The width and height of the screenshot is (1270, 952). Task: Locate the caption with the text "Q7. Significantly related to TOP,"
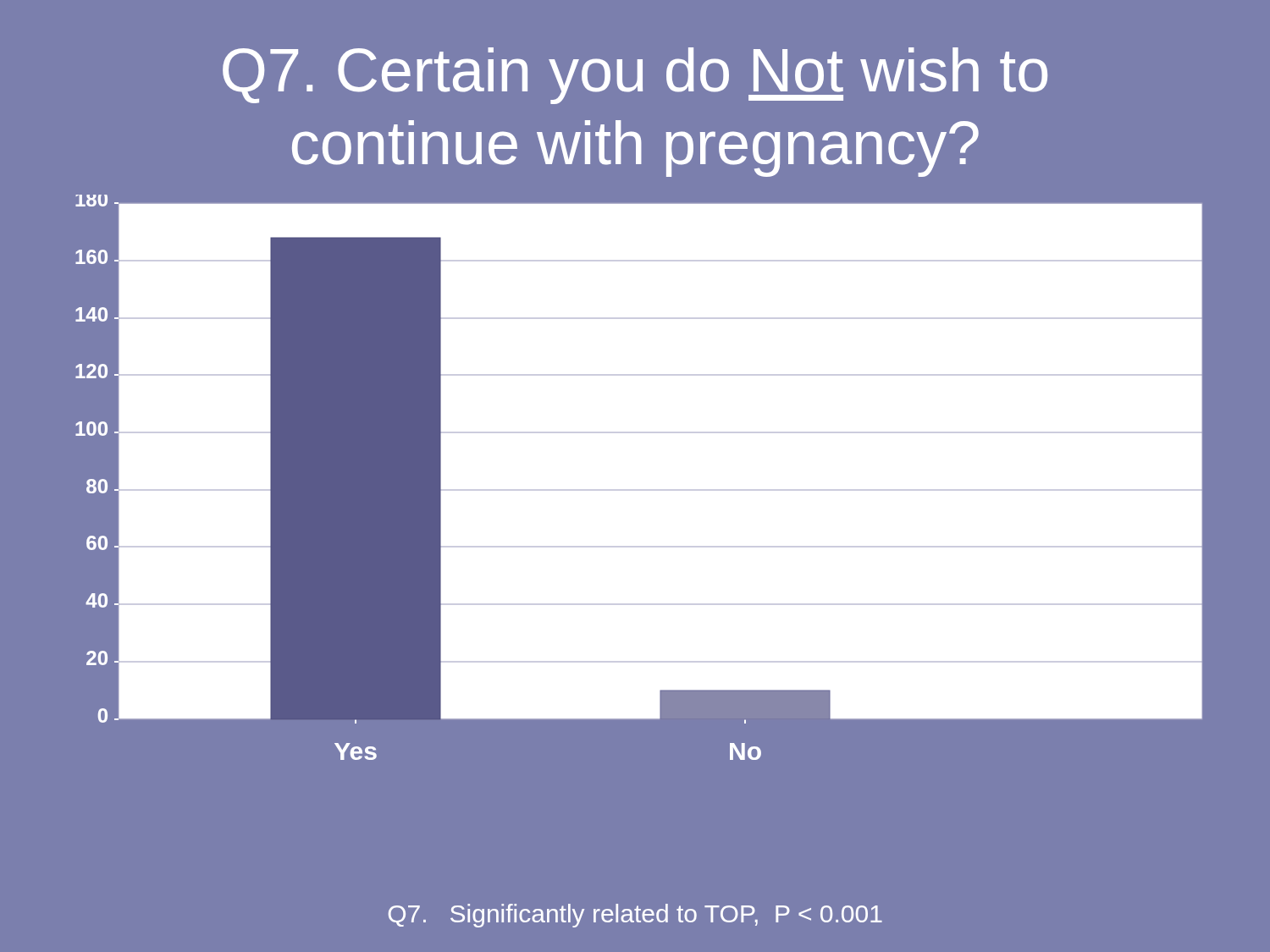pos(635,913)
